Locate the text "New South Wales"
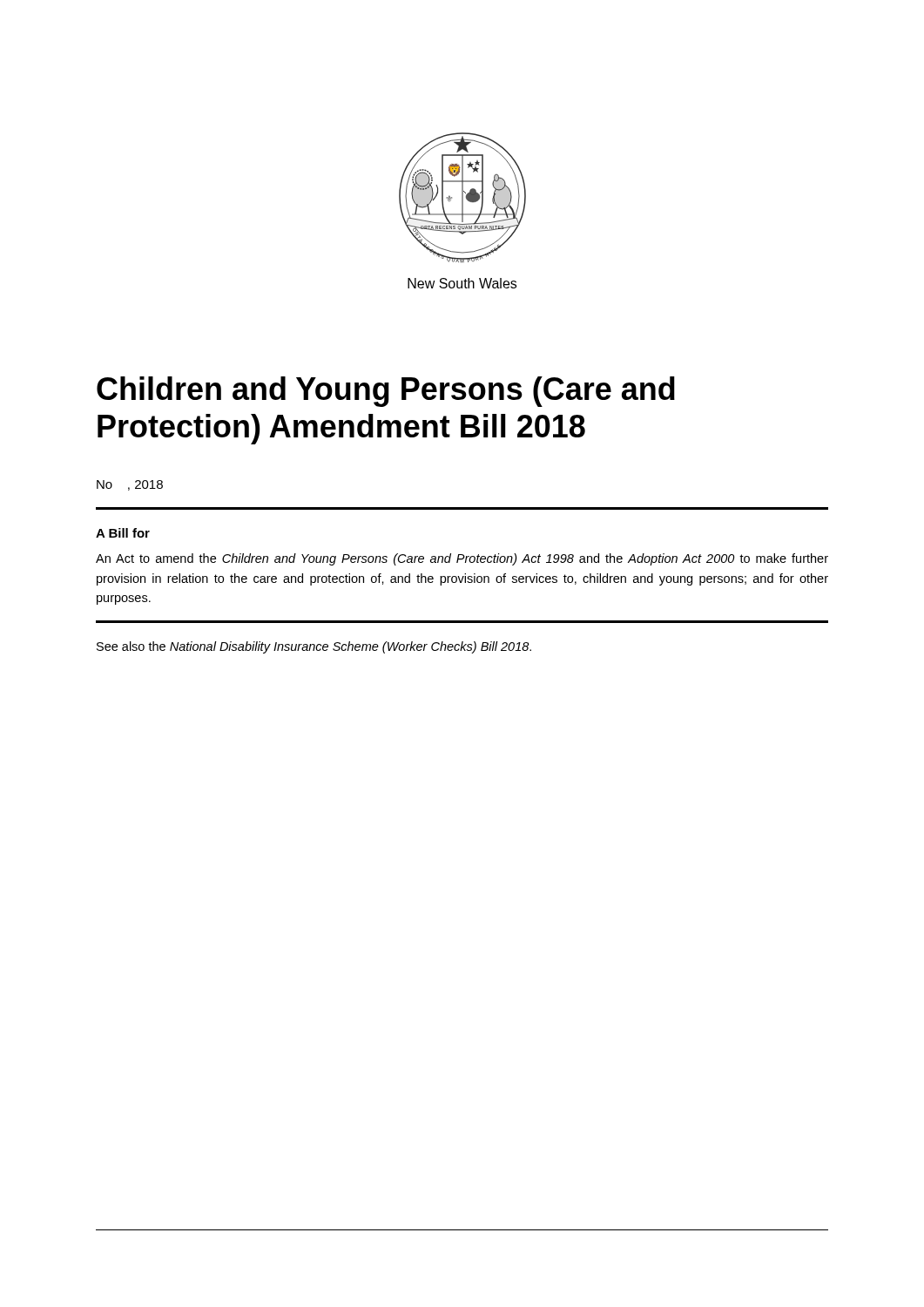Screen dimensions: 1307x924 coord(462,284)
